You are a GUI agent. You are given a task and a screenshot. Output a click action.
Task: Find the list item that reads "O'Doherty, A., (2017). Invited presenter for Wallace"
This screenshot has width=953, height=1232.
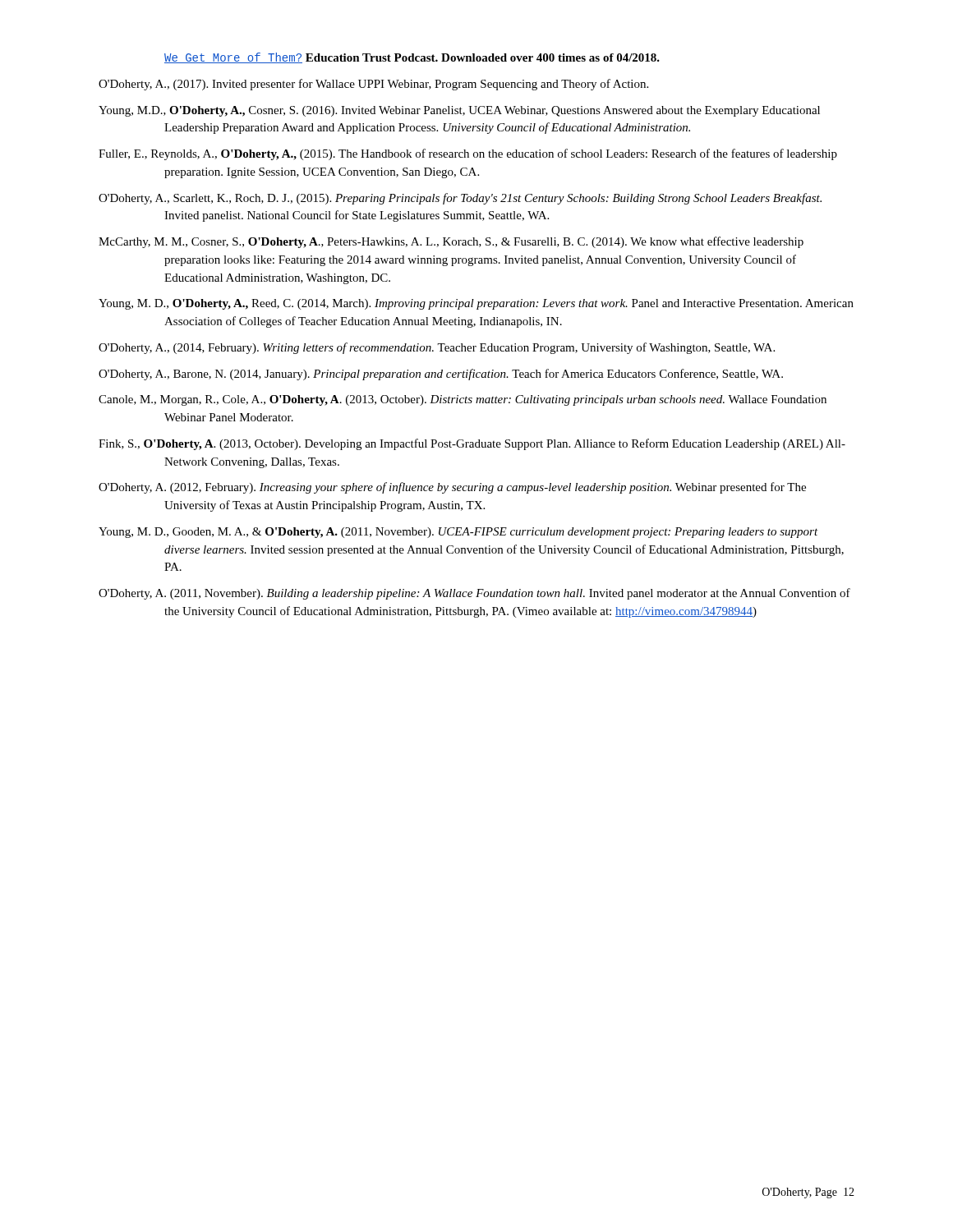407,84
